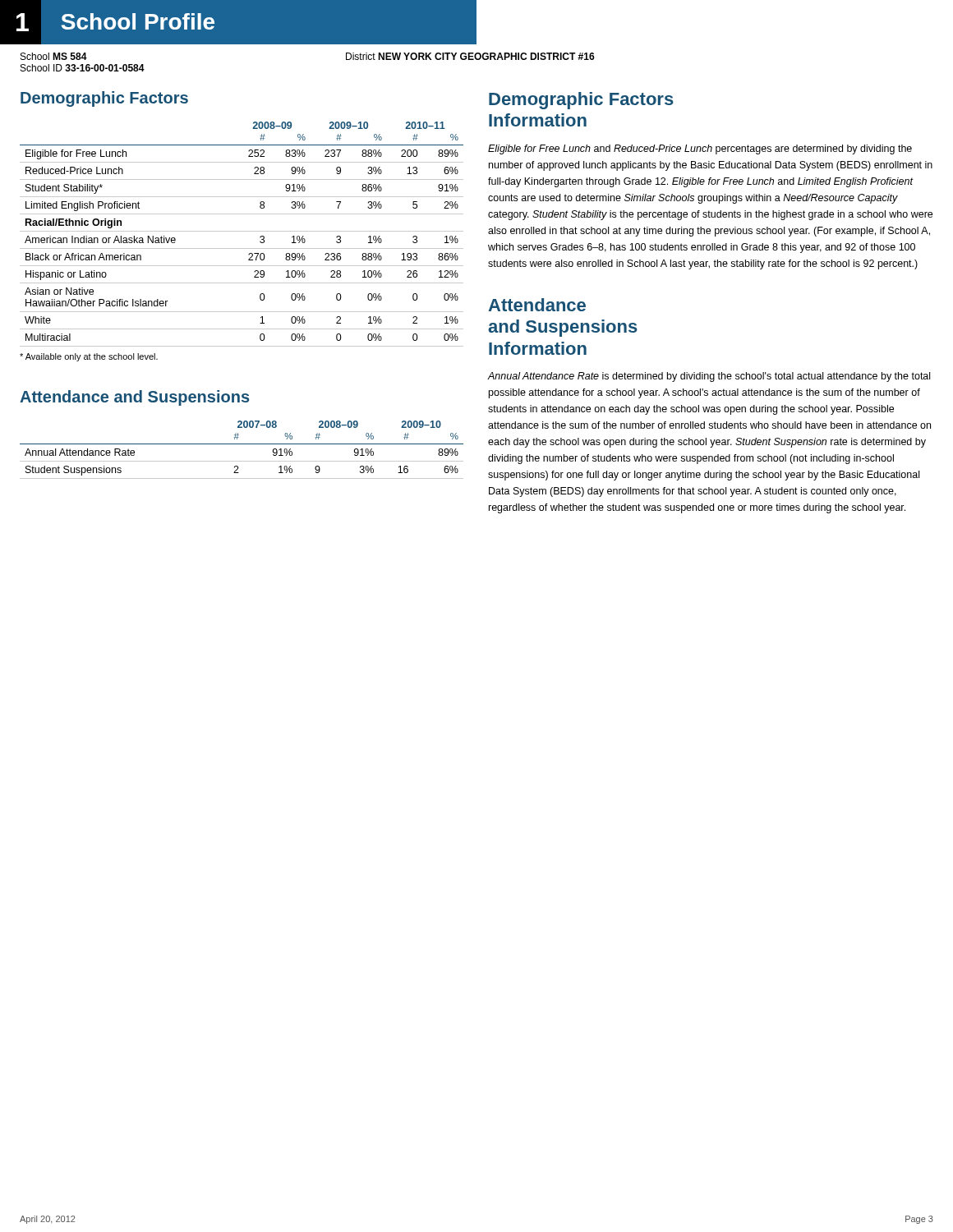Click on the table containing "Asian or Native Hawaiian/Other Pacific"
Screen dimensions: 1232x953
(x=242, y=232)
